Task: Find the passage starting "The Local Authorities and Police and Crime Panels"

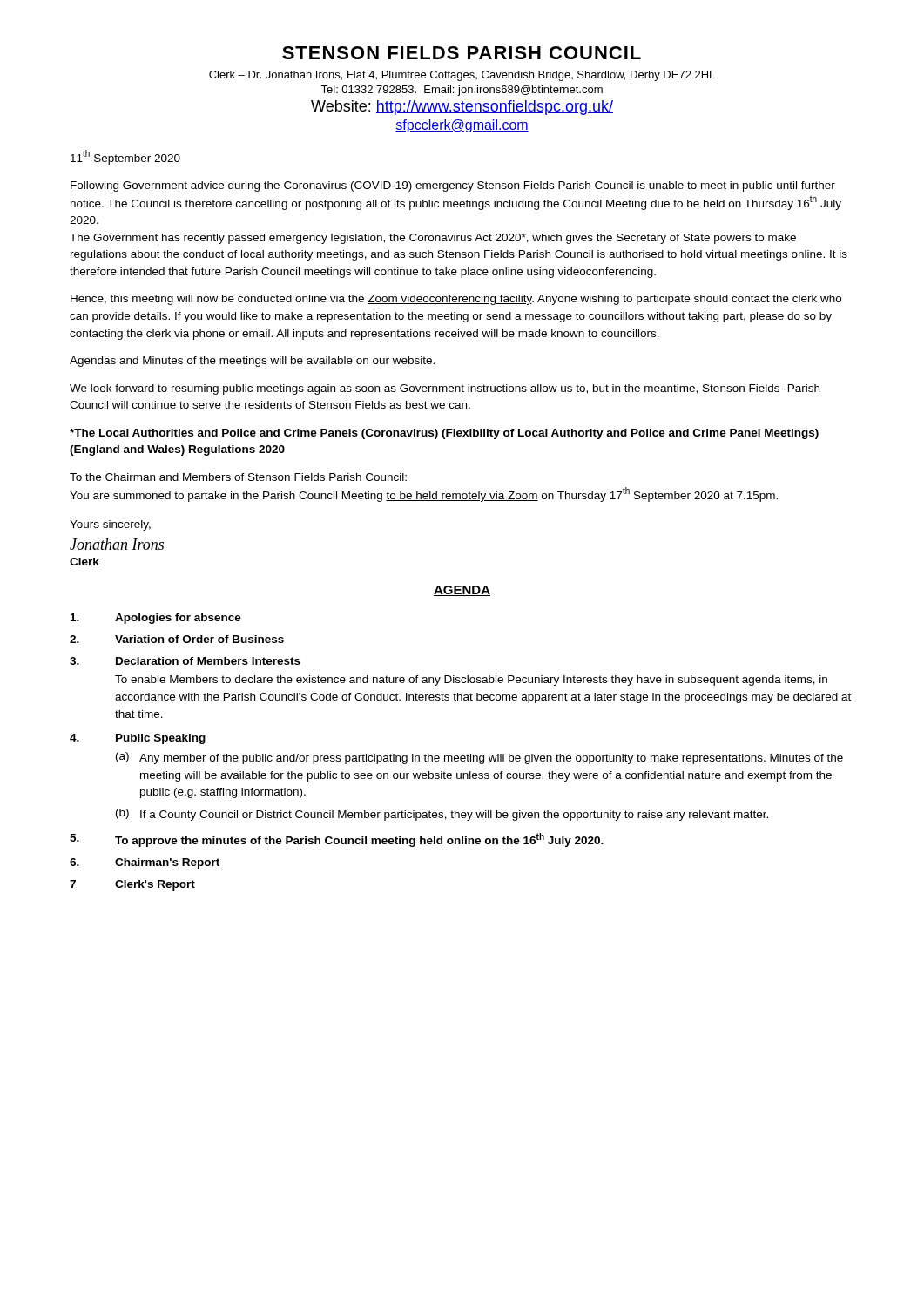Action: (444, 441)
